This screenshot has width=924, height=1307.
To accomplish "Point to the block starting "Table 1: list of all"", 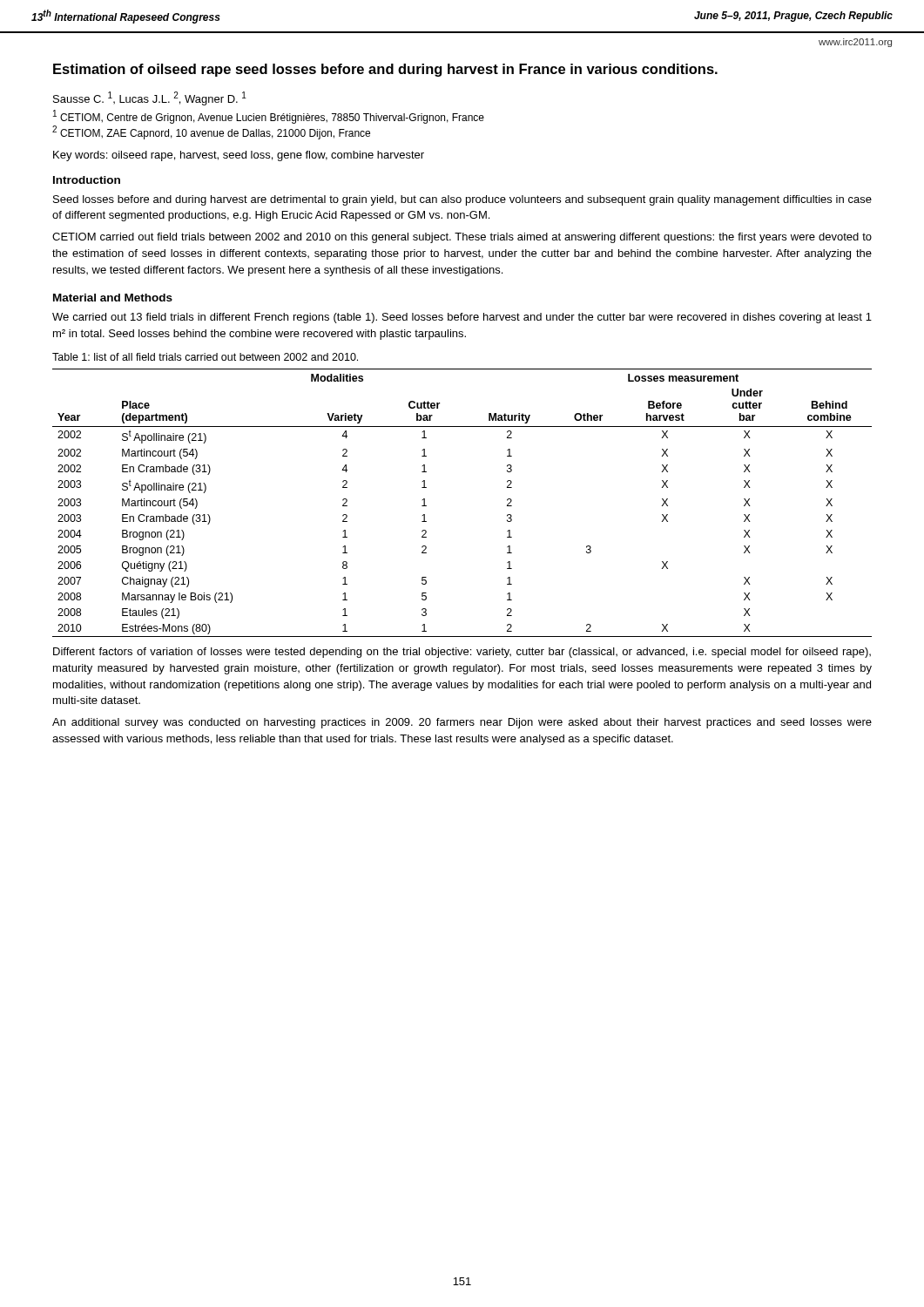I will click(x=206, y=357).
